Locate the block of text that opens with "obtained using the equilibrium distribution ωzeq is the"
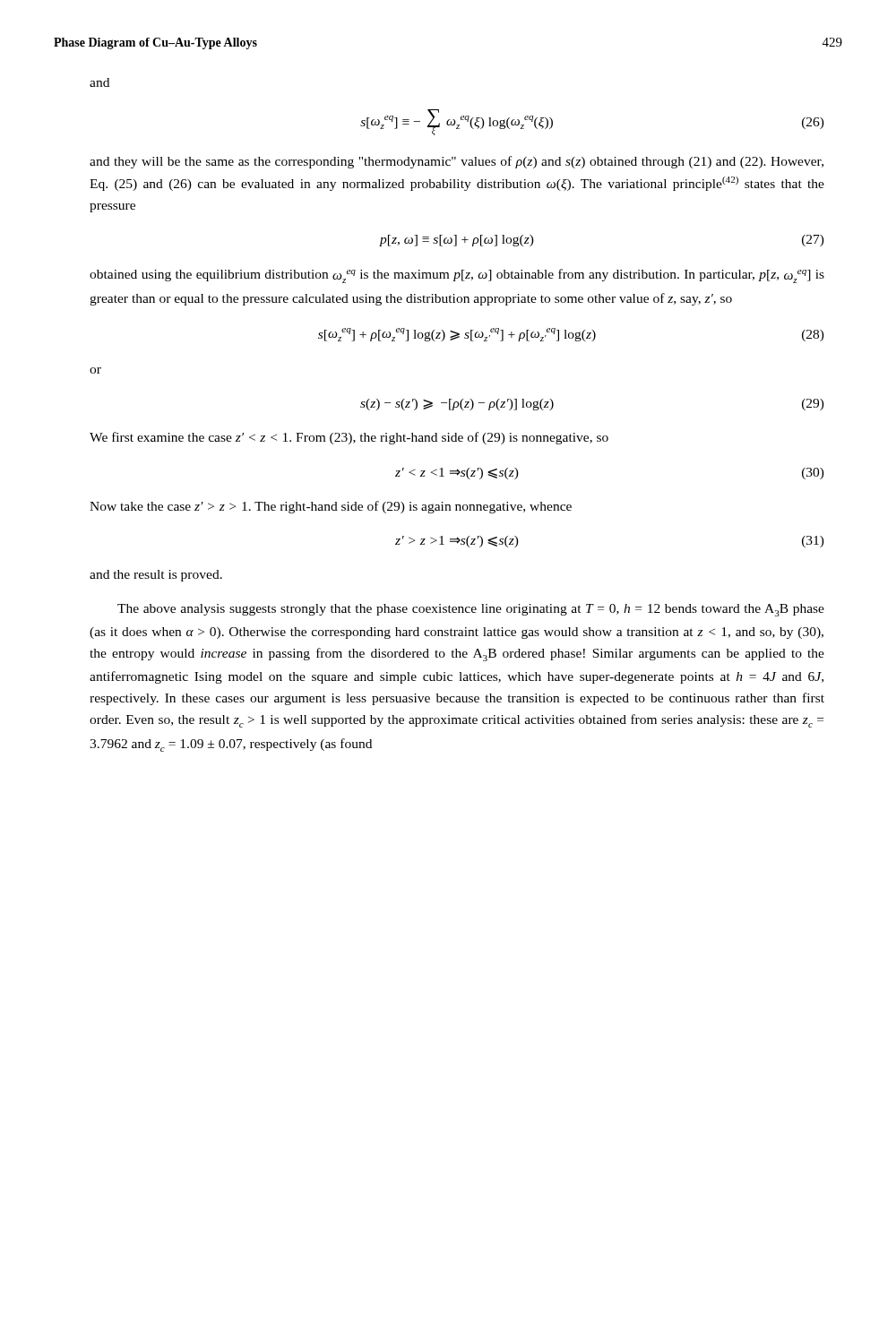 coord(457,285)
